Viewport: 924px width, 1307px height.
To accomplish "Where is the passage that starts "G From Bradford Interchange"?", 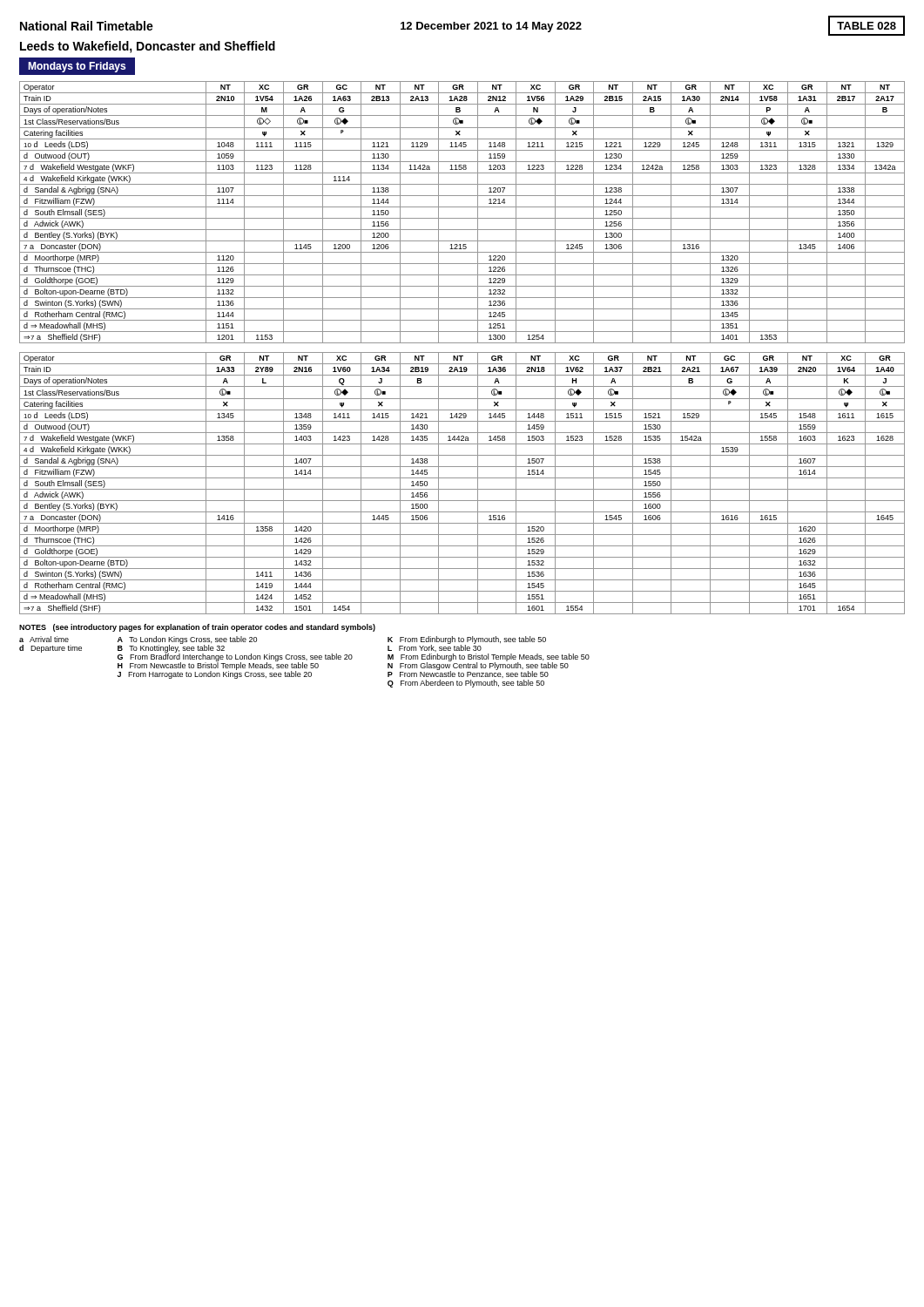I will click(235, 657).
